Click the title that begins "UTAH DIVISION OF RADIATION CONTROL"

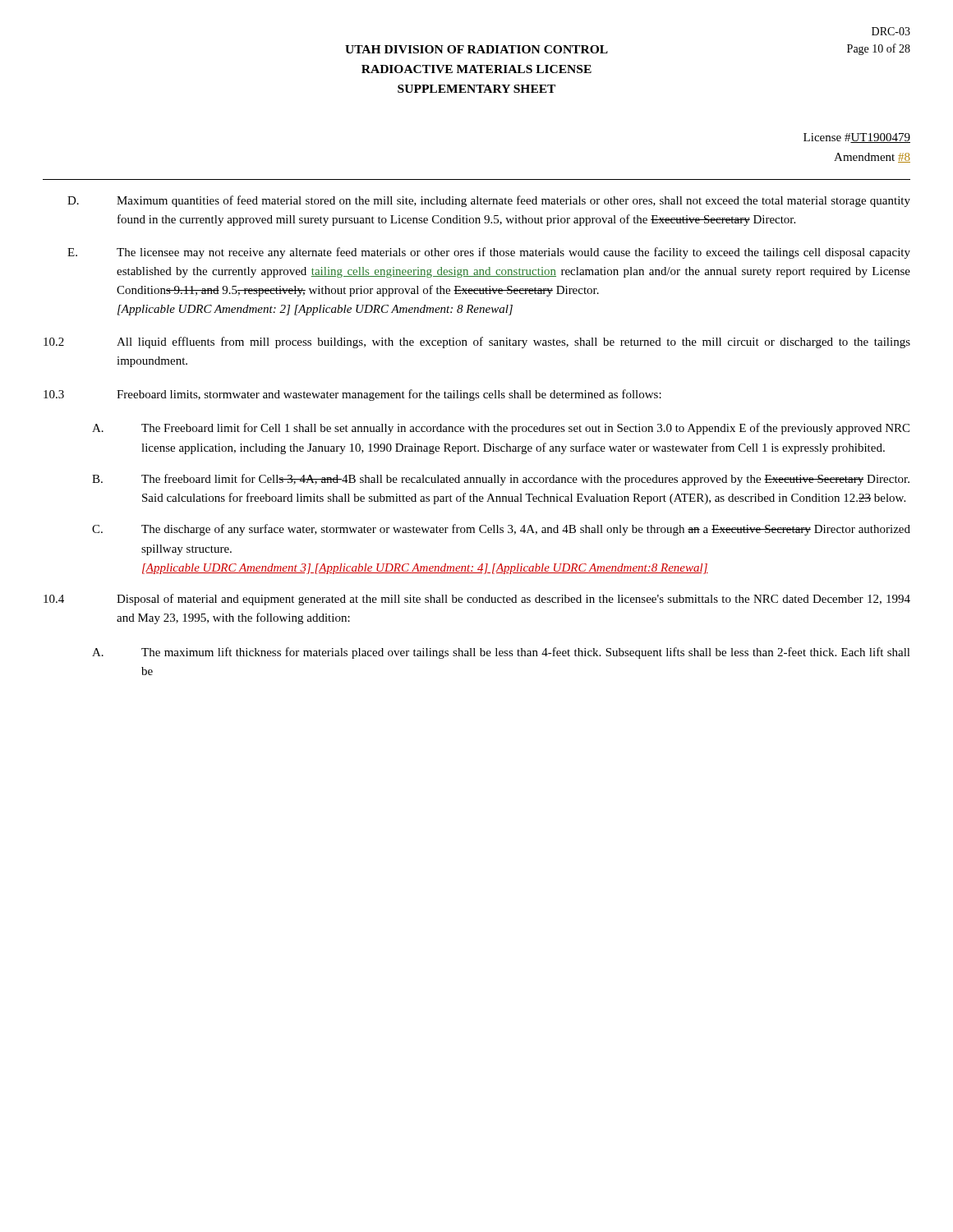(x=476, y=69)
